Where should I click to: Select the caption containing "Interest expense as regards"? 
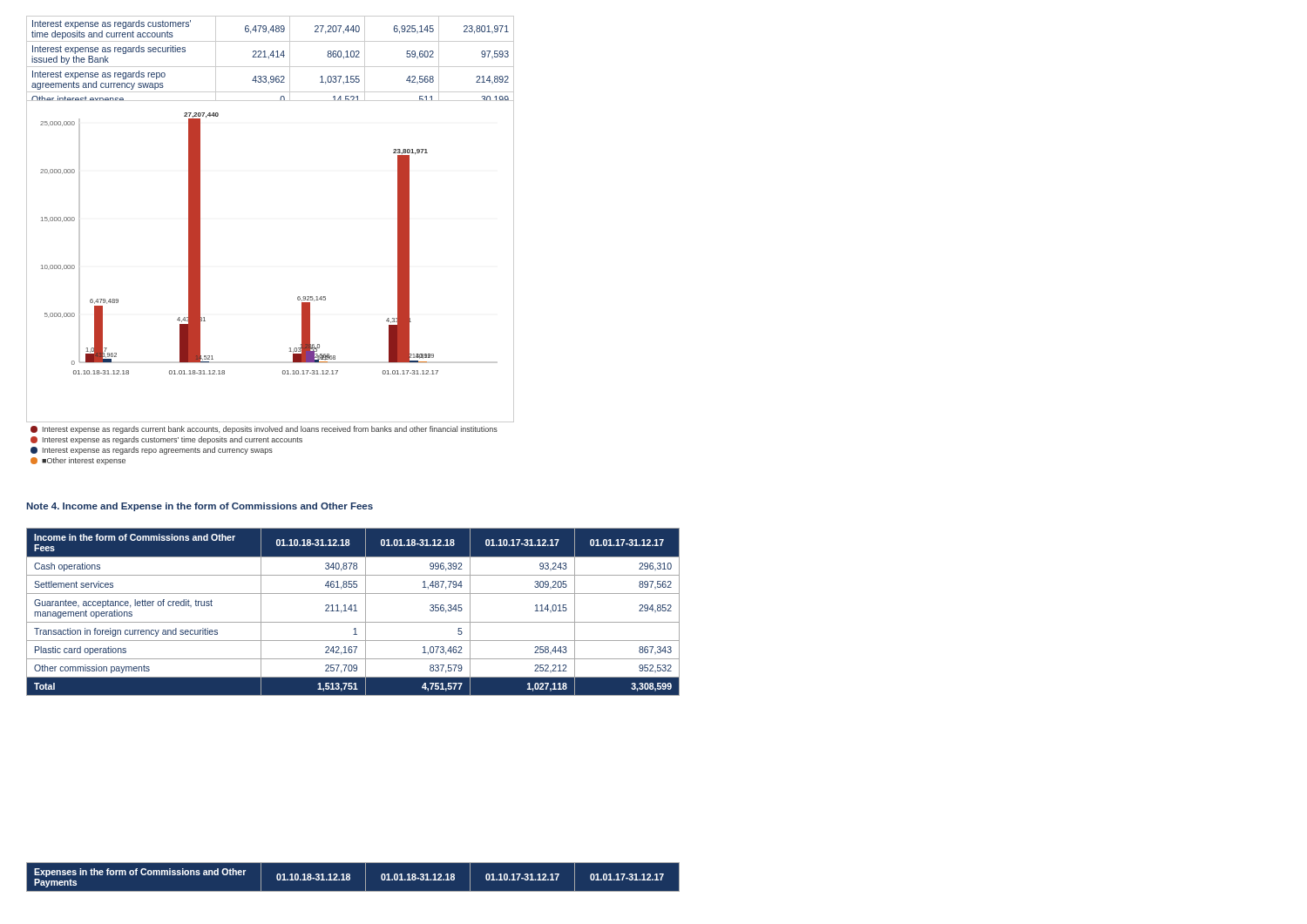270,445
